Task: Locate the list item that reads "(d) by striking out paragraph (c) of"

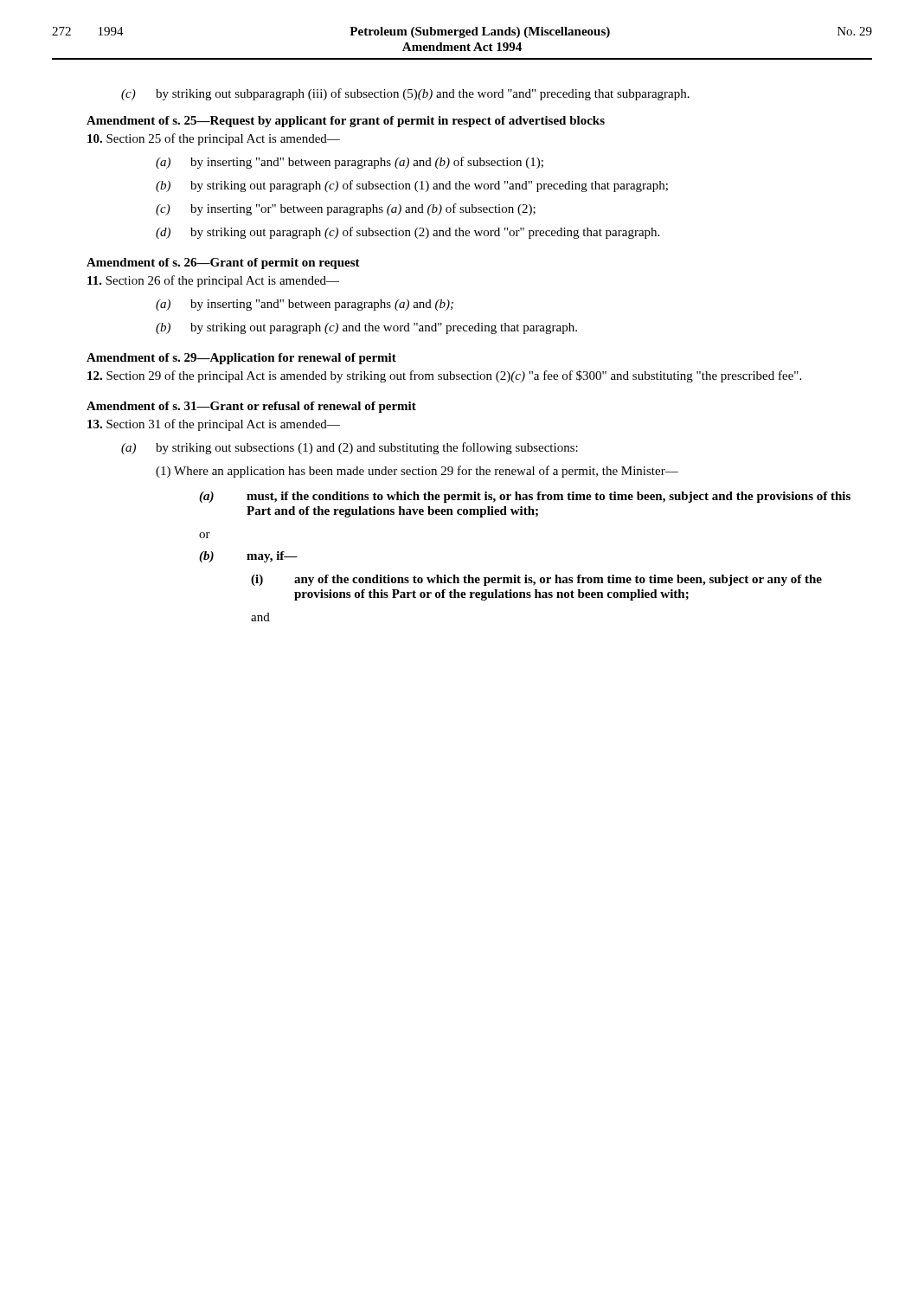Action: click(514, 232)
